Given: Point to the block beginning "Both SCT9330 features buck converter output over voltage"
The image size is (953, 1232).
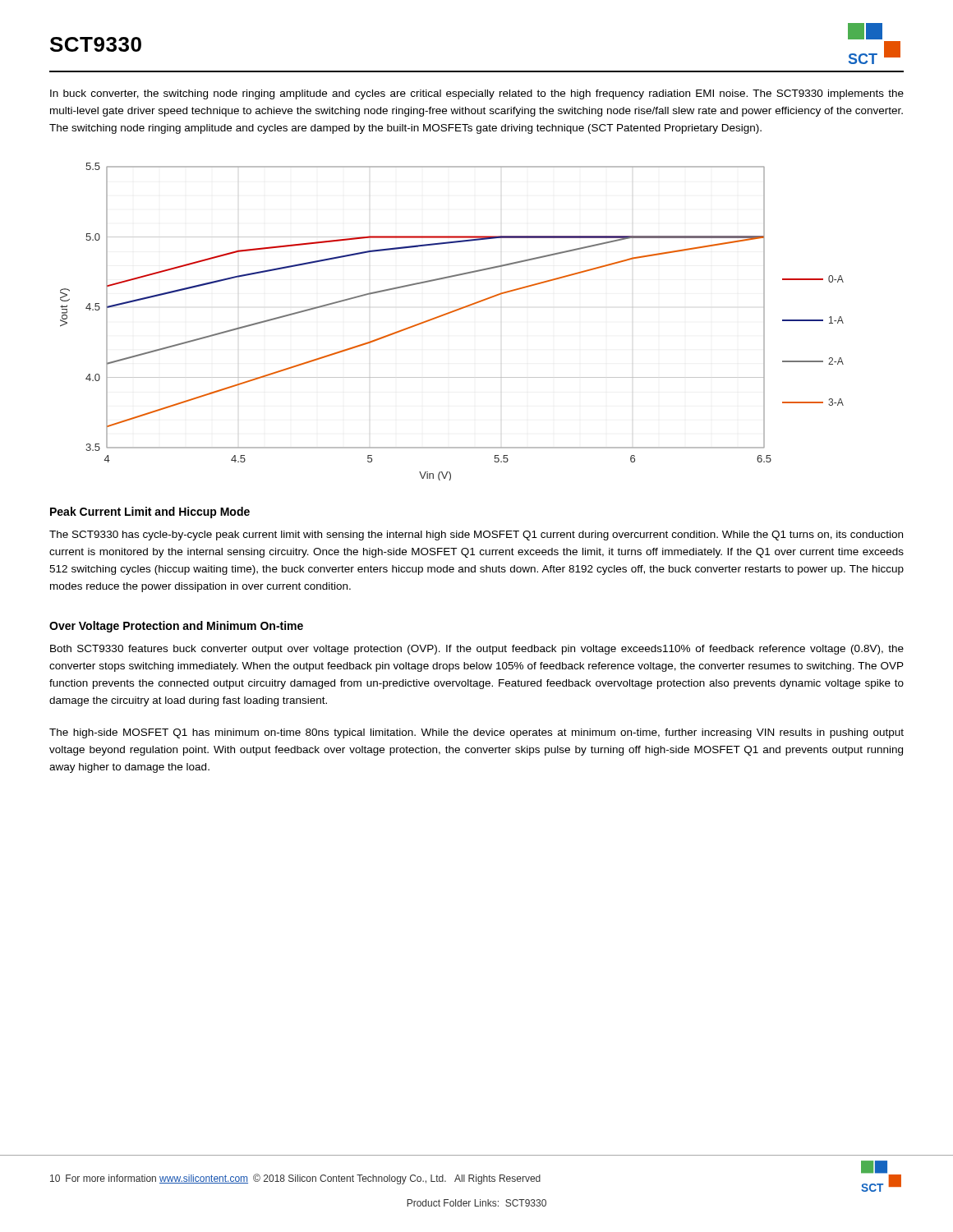Looking at the screenshot, I should click(x=476, y=675).
